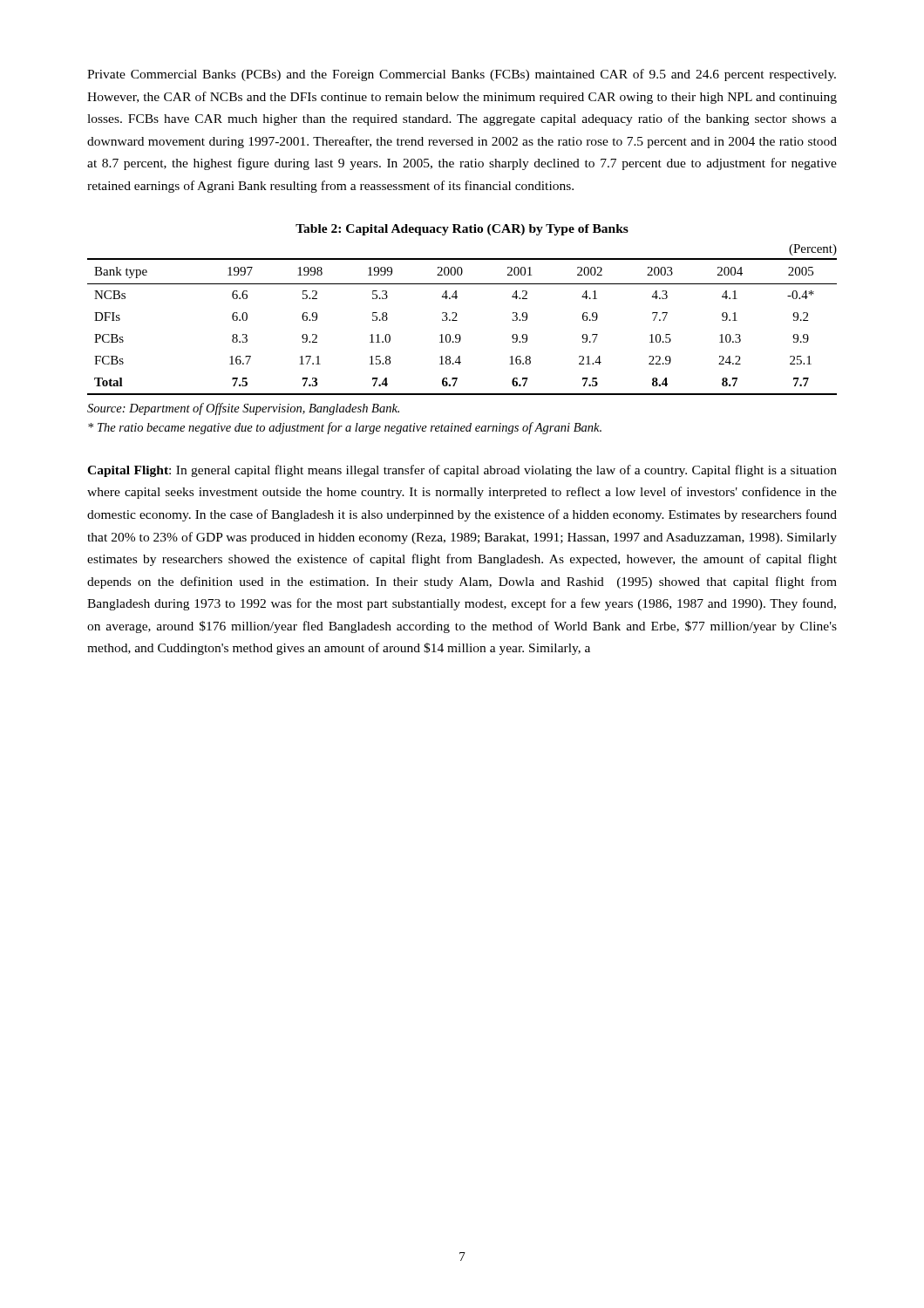Find the region starting "Private Commercial Banks (PCBs)"

point(462,129)
